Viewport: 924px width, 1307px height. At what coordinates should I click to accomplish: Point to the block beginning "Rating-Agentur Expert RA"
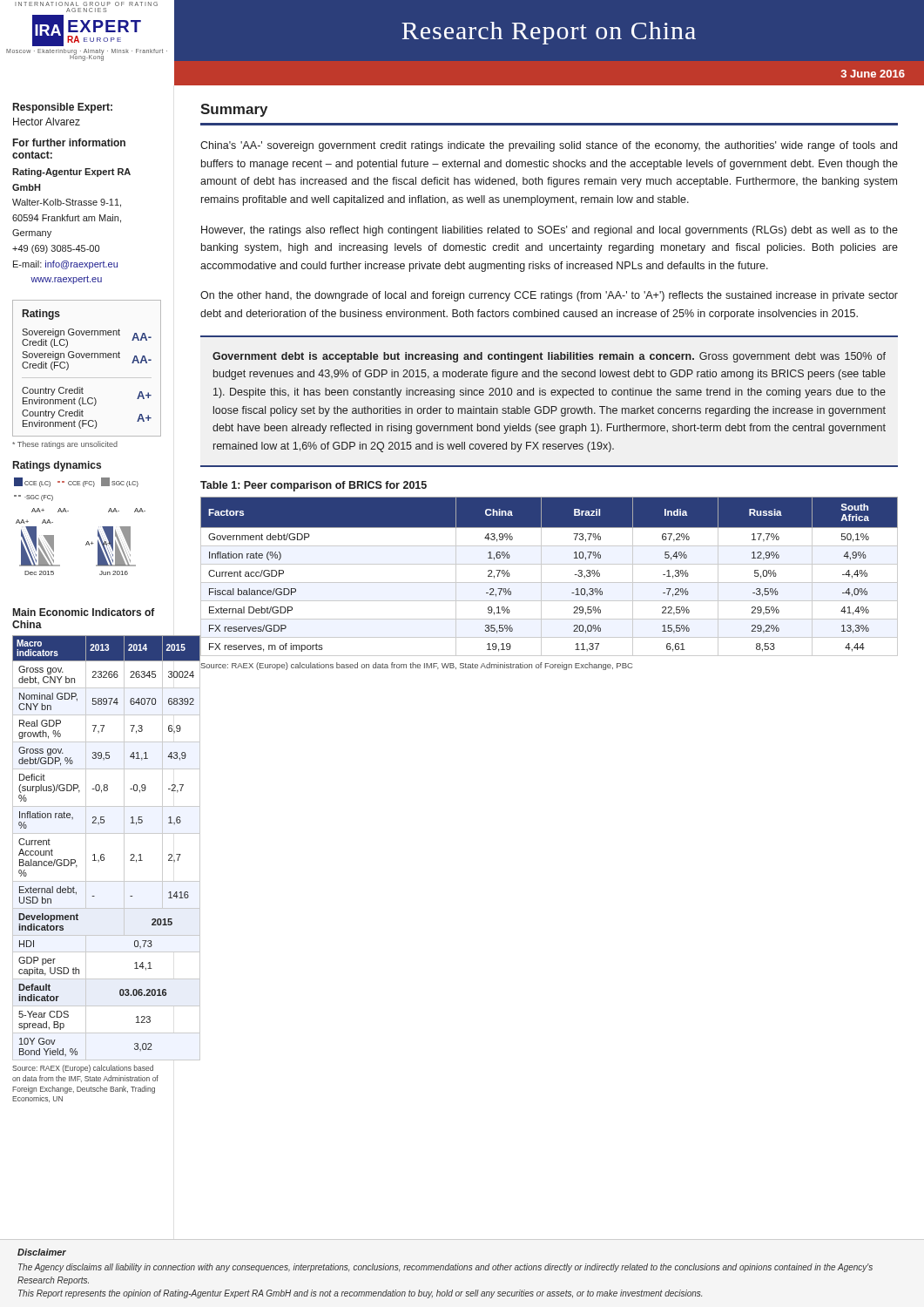click(x=71, y=225)
